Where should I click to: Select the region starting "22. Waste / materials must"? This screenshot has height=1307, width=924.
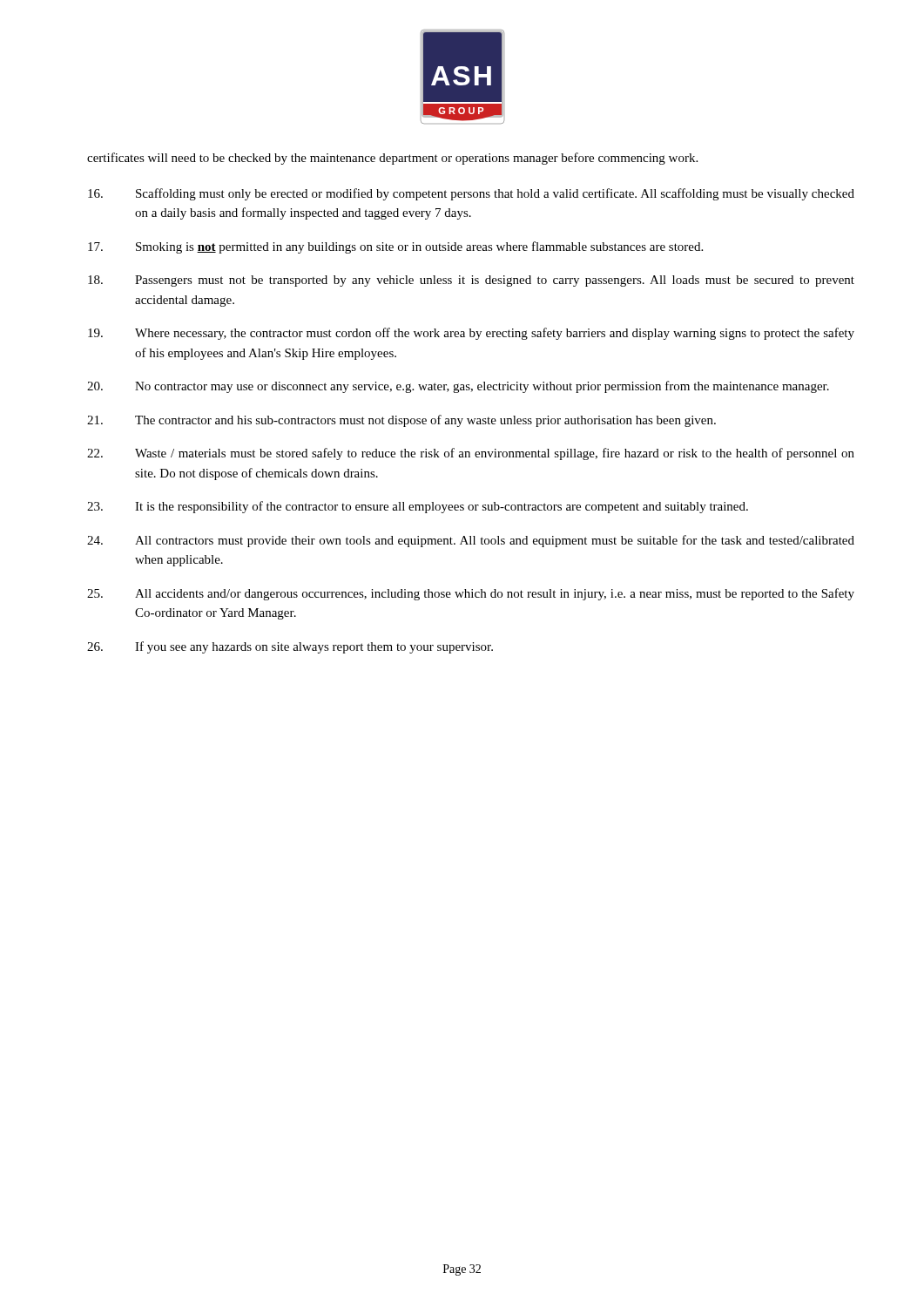click(x=471, y=463)
